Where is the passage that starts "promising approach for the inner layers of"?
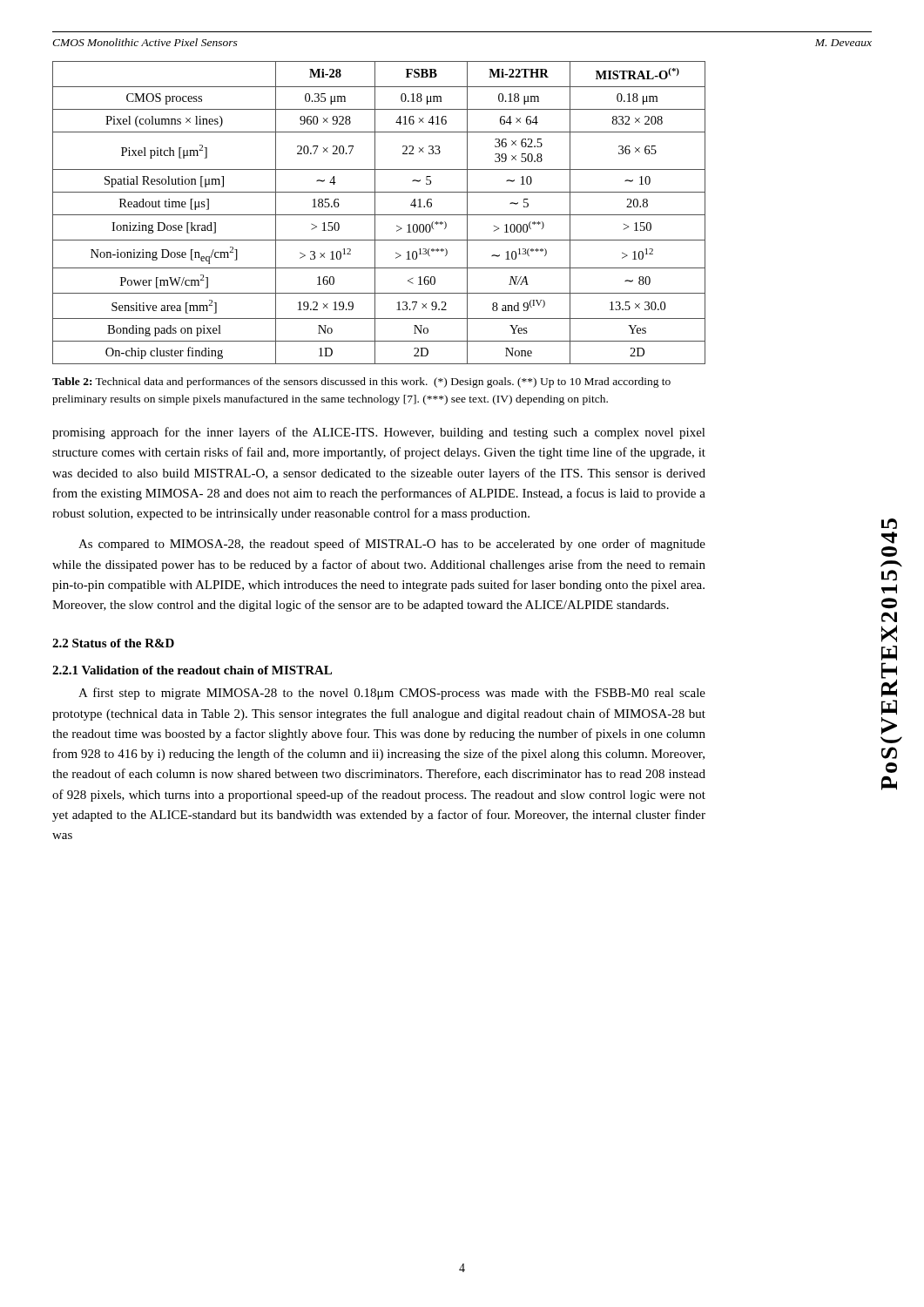 pos(379,473)
